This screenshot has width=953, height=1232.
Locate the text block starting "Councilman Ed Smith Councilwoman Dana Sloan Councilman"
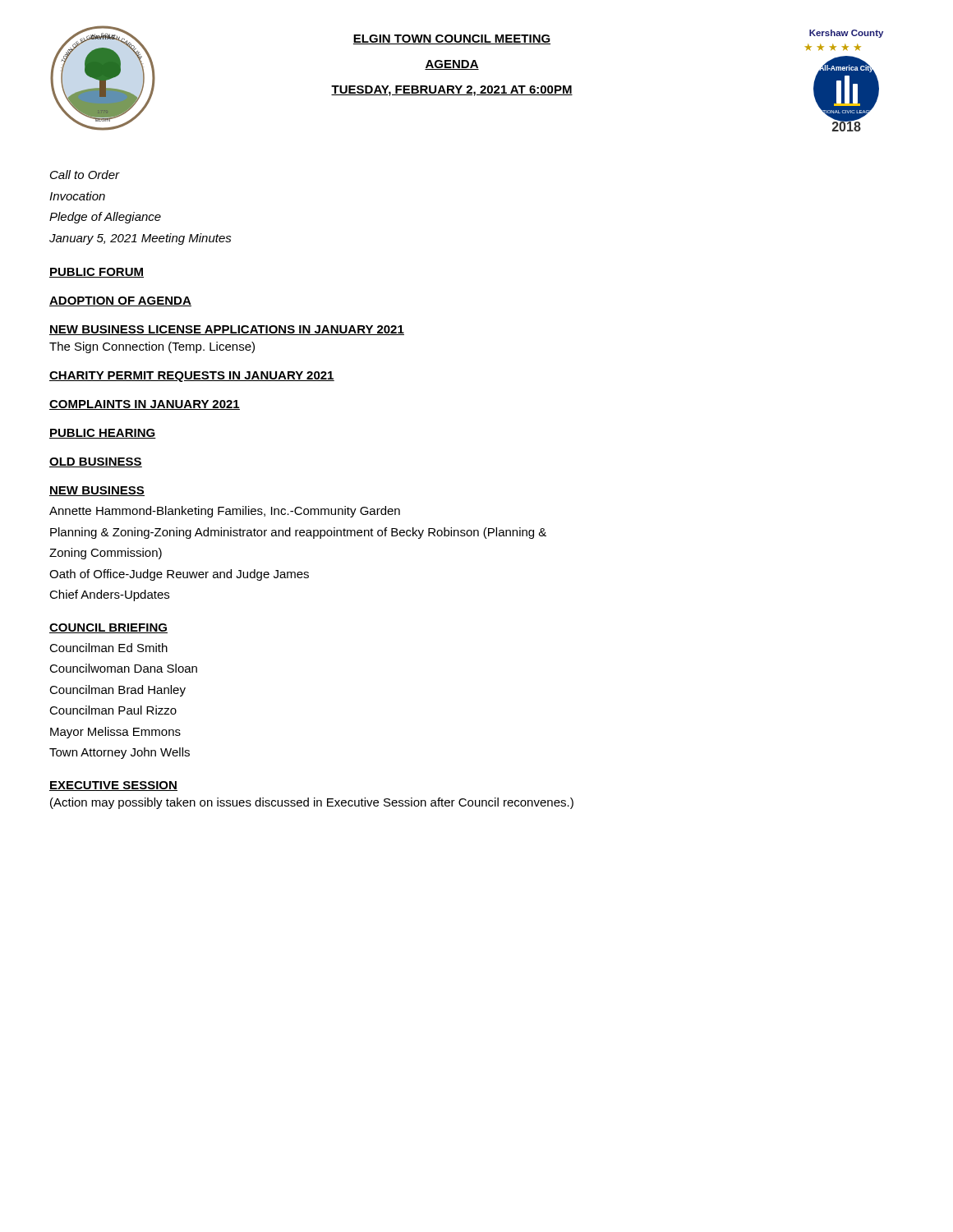pos(124,700)
